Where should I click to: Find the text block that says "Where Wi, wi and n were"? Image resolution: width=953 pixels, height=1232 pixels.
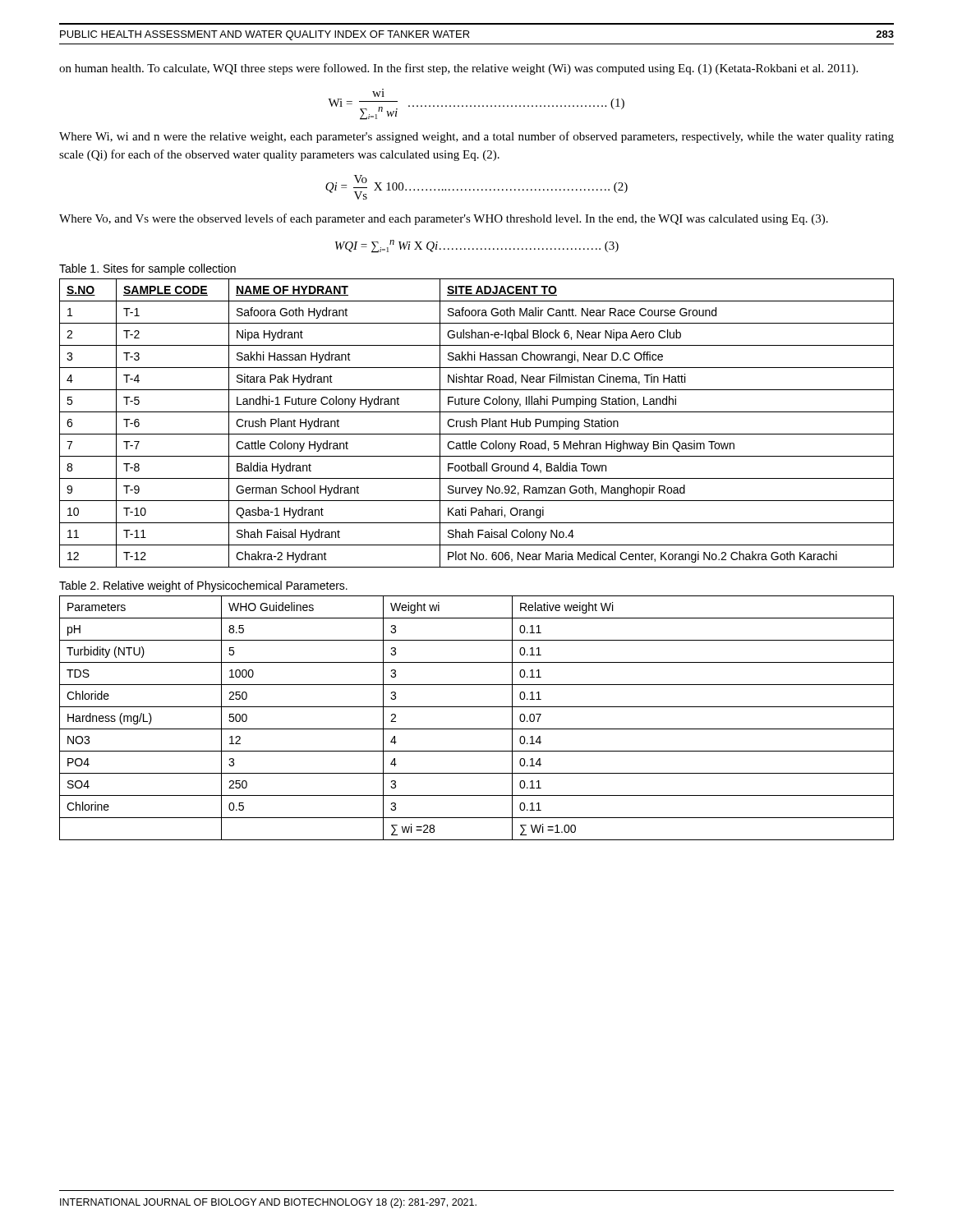(476, 145)
